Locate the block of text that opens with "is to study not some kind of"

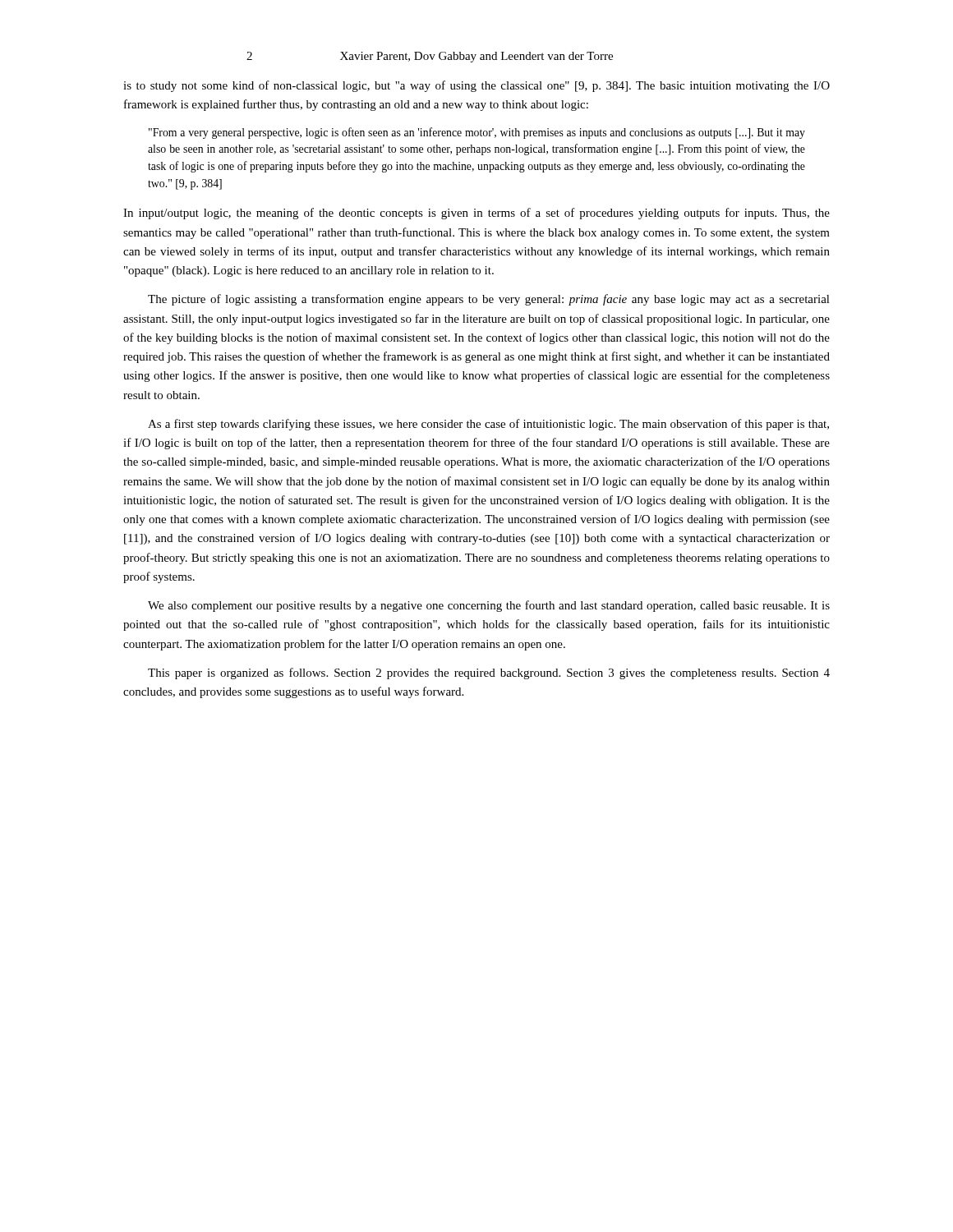[x=476, y=95]
